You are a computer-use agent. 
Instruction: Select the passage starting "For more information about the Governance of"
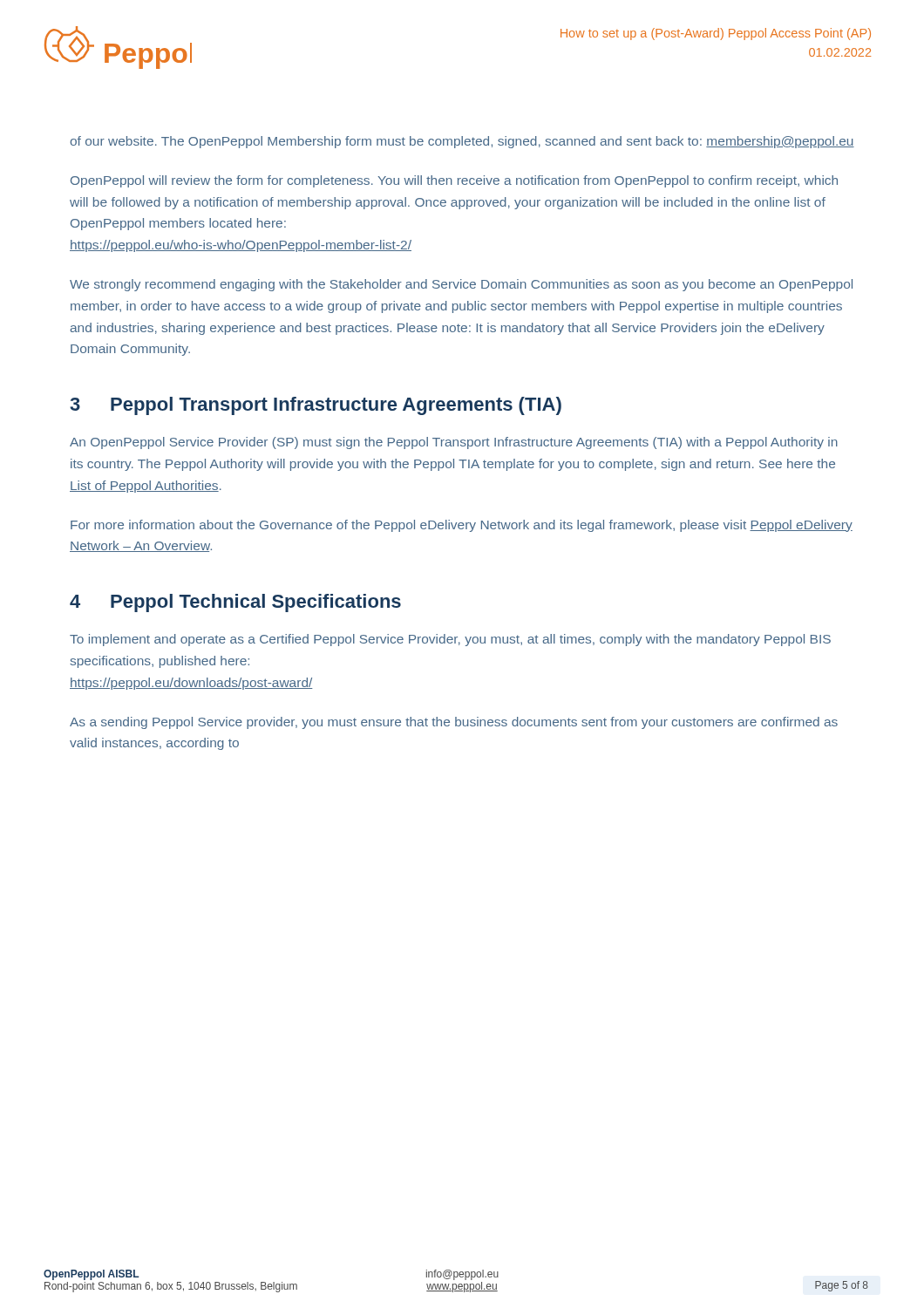tap(461, 535)
